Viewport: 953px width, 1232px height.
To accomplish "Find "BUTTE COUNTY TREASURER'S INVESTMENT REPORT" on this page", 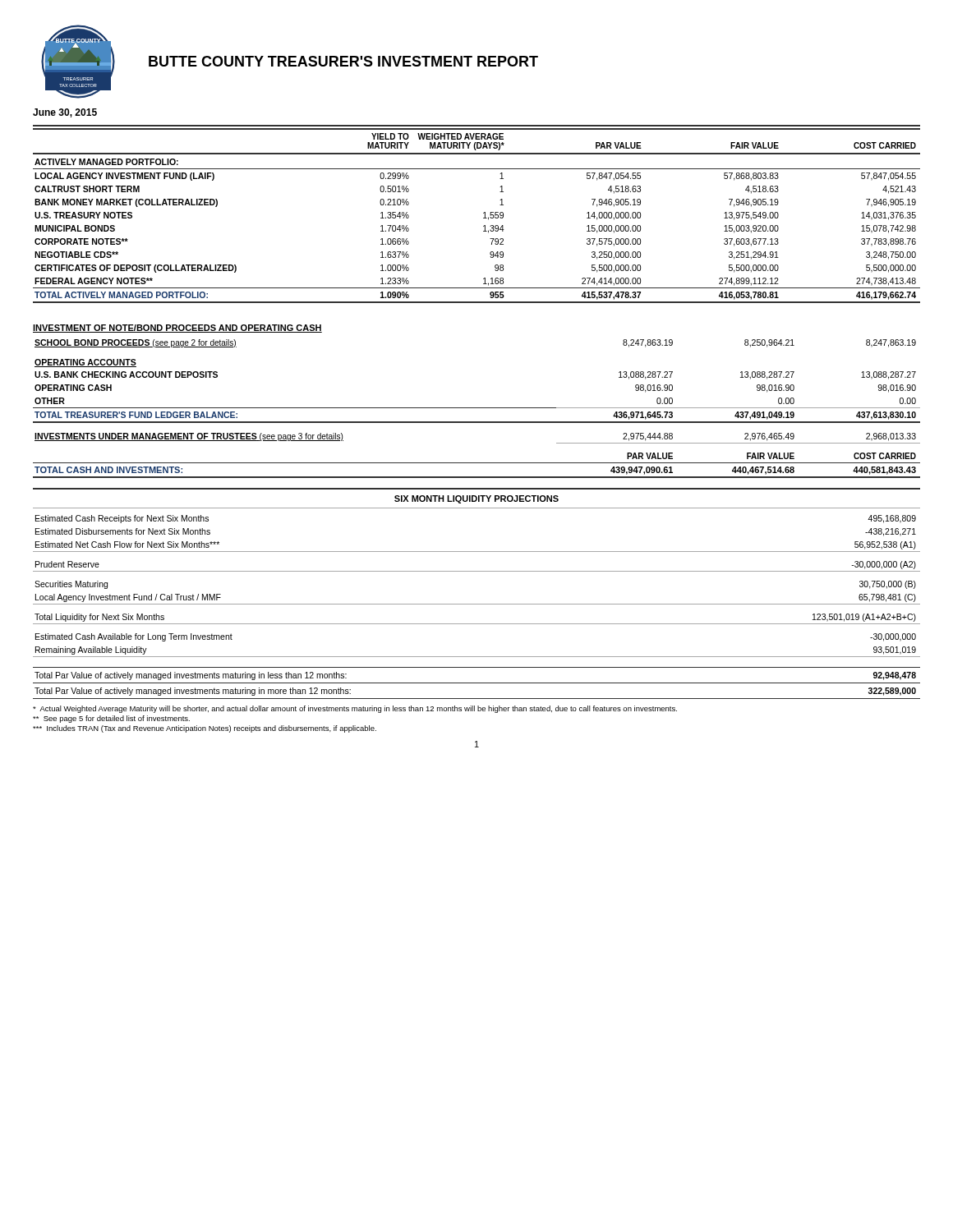I will pyautogui.click(x=343, y=62).
